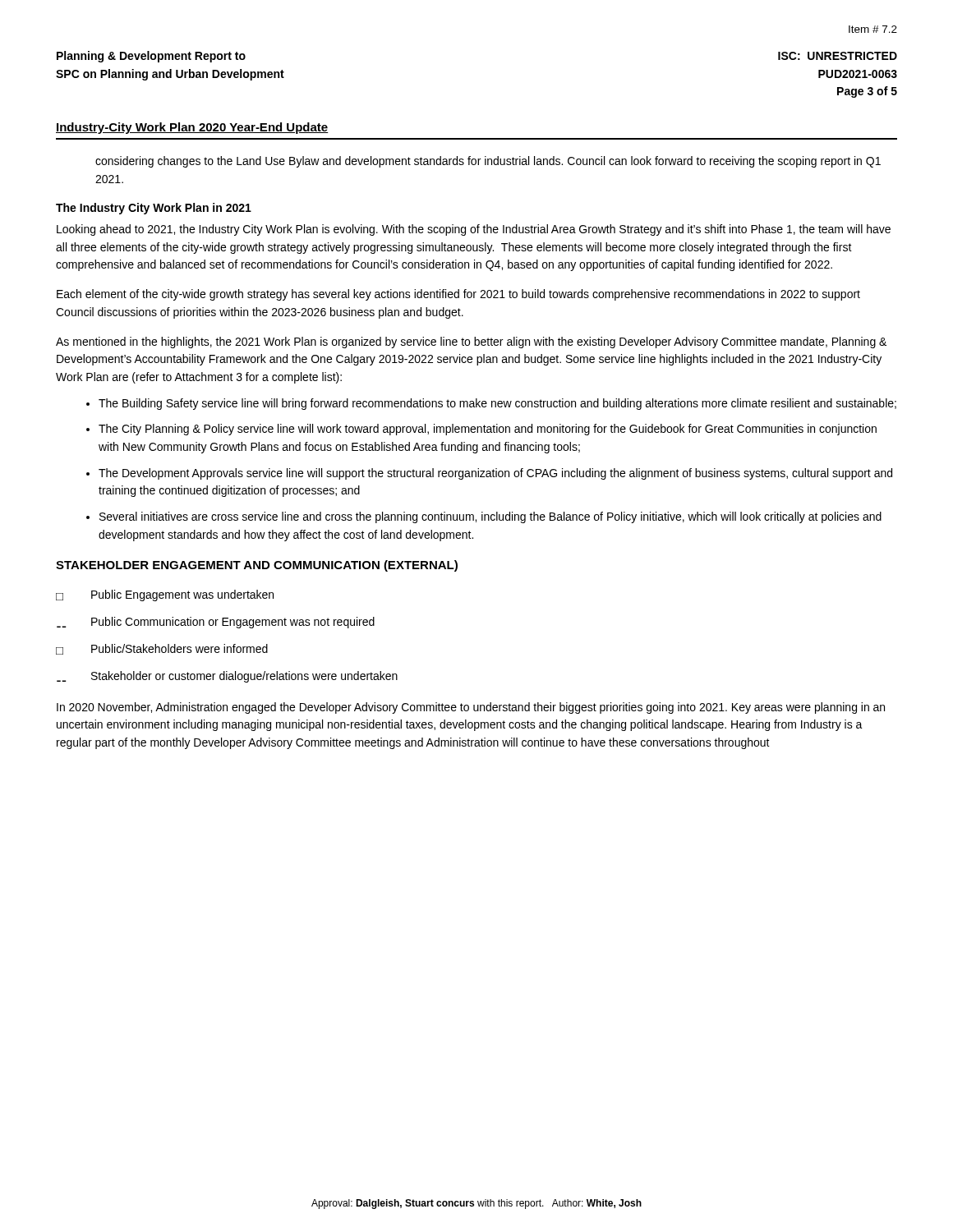Navigate to the text starting "considering changes to the Land Use Bylaw"
953x1232 pixels.
click(x=488, y=170)
